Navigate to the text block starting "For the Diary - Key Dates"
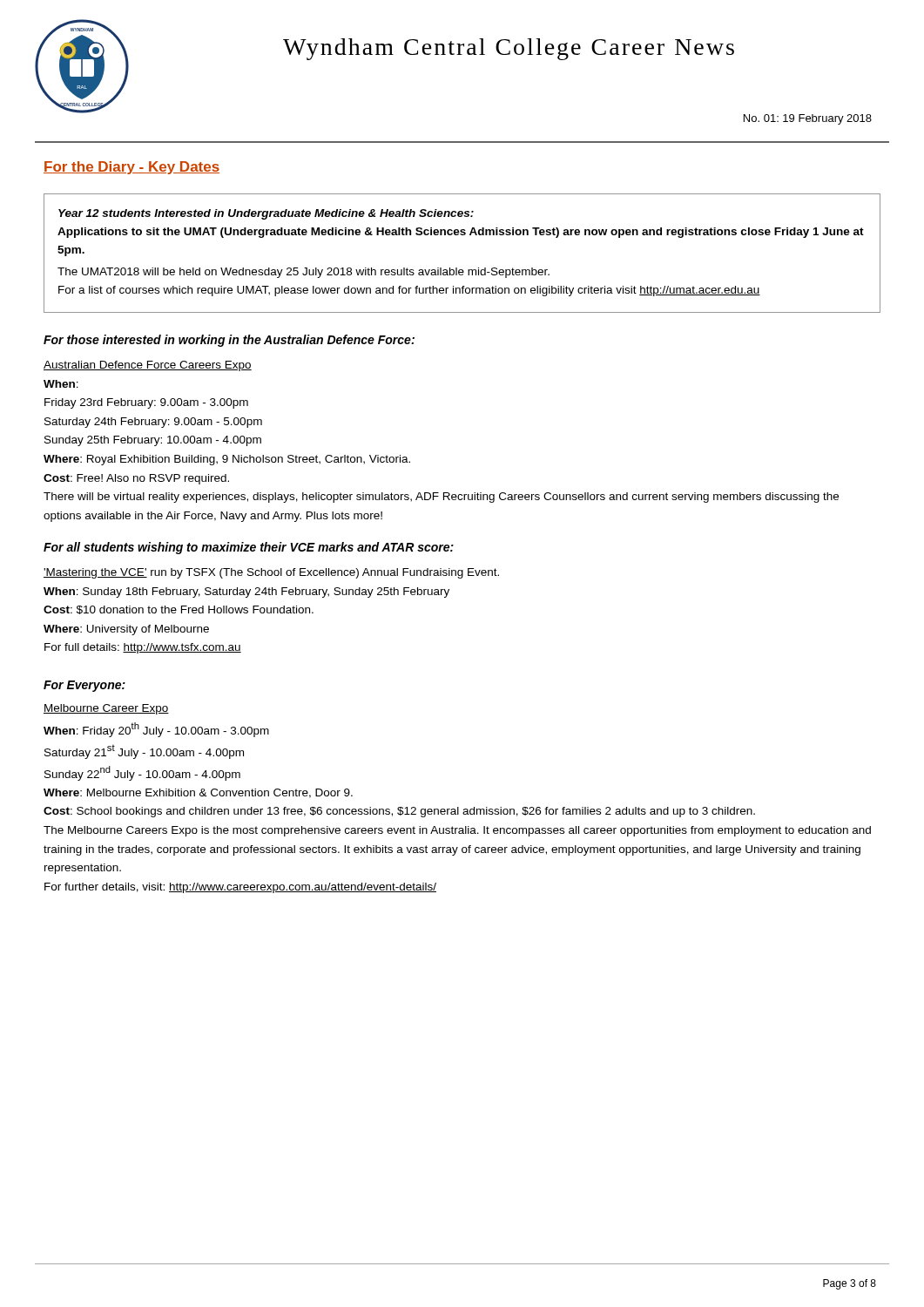Screen dimensions: 1307x924 point(132,167)
